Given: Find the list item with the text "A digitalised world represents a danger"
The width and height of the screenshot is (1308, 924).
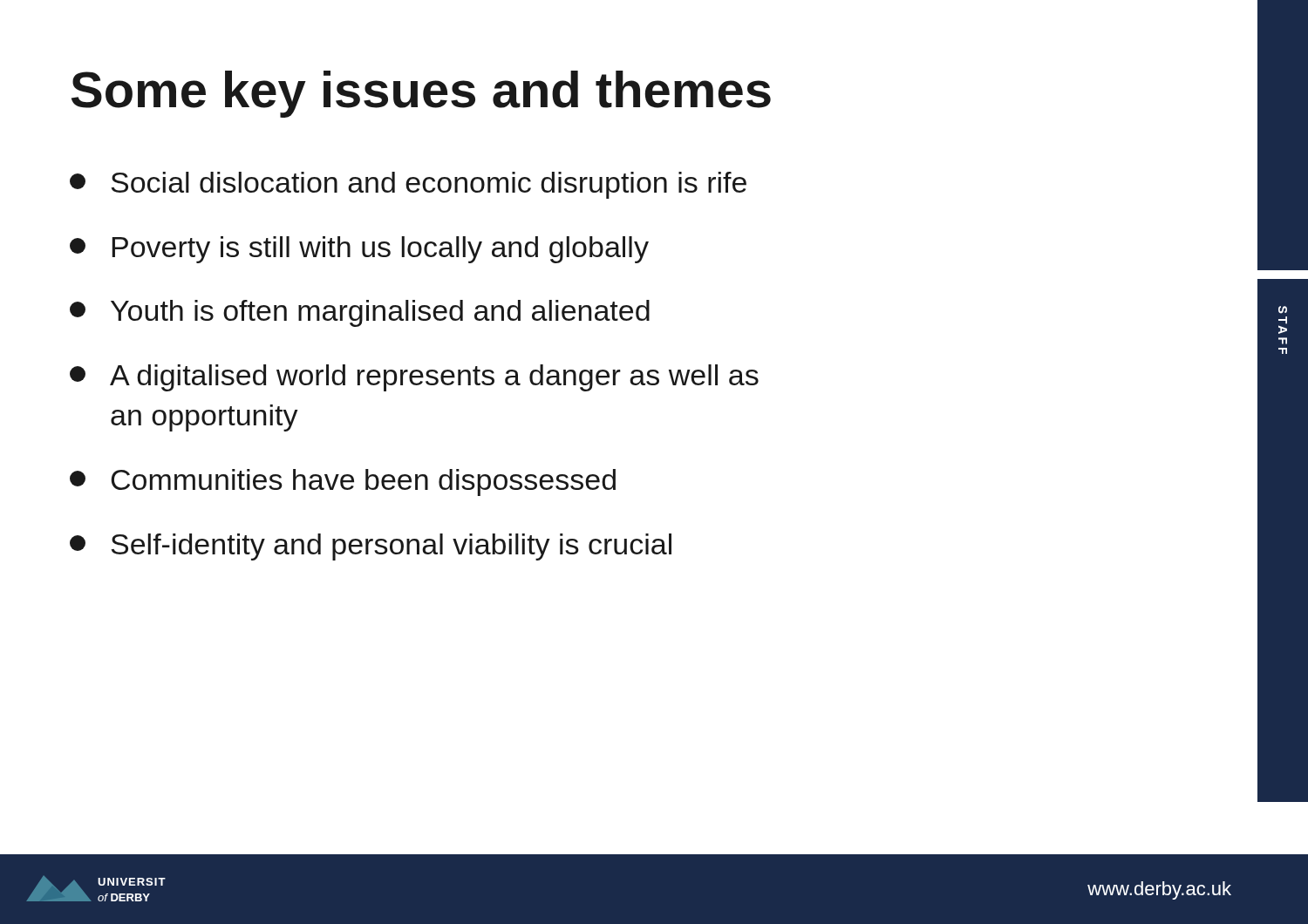Looking at the screenshot, I should (671, 396).
